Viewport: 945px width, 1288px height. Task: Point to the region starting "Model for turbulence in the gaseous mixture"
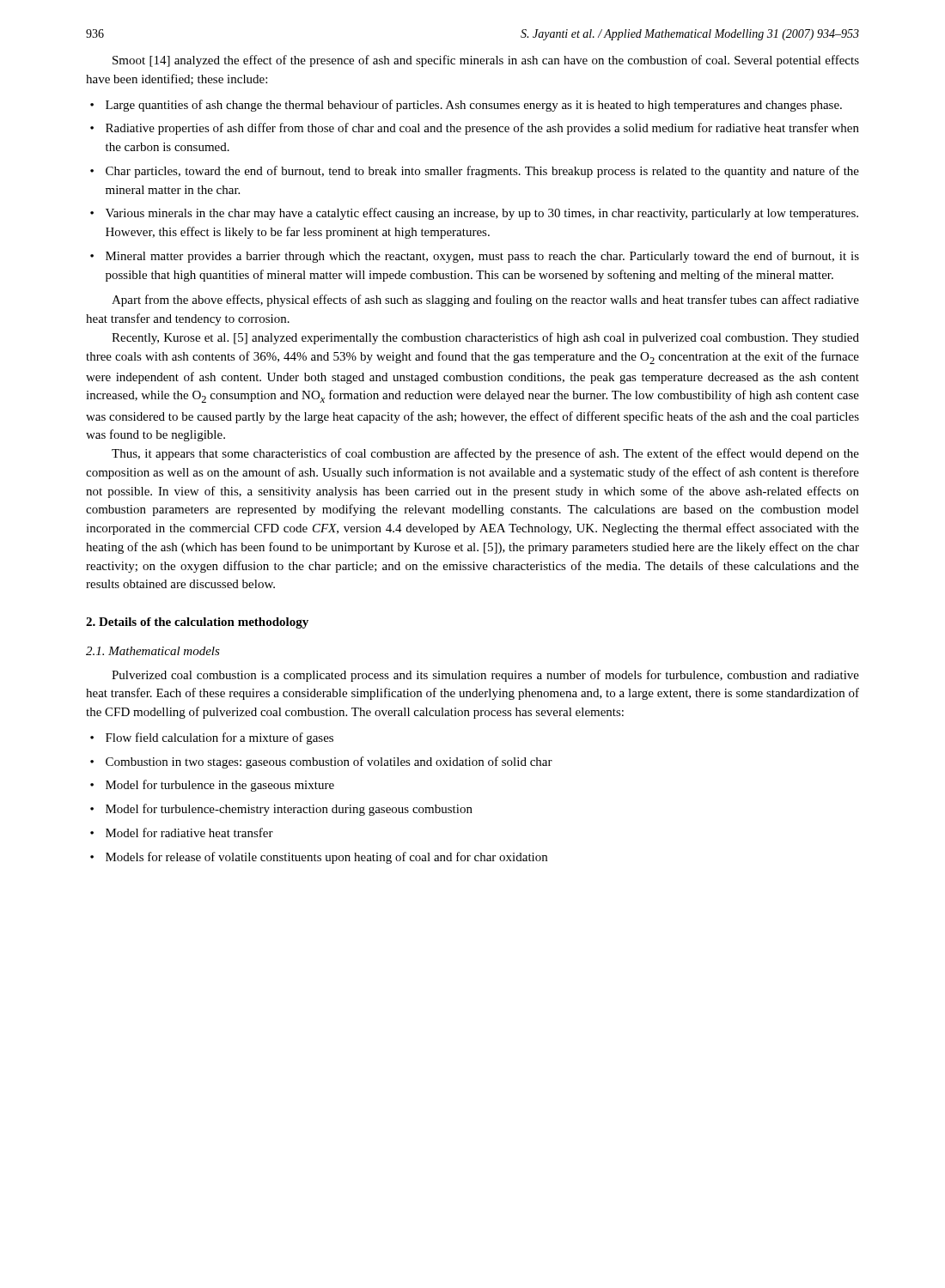[220, 785]
